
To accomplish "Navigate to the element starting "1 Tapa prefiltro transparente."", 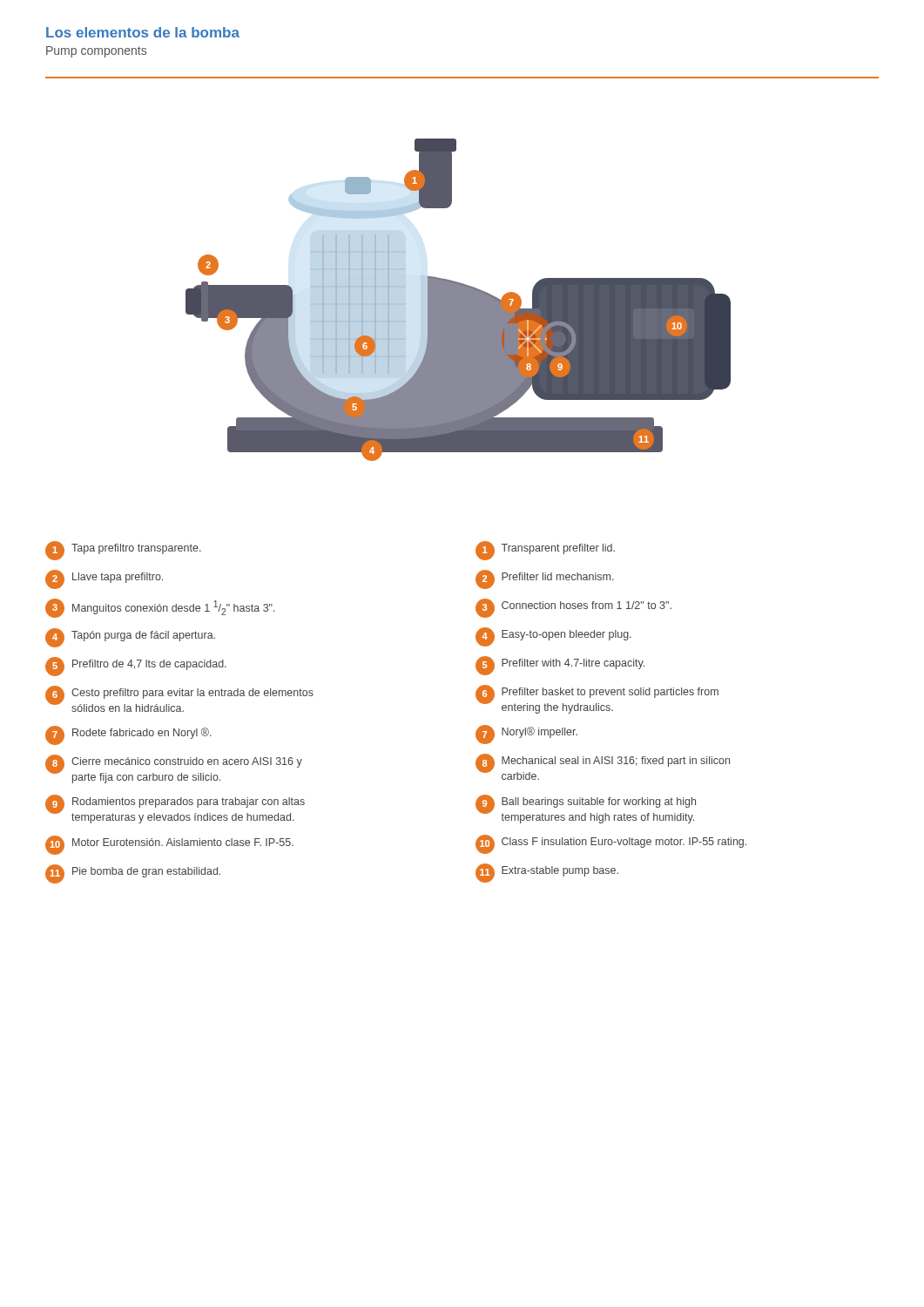I will (123, 550).
